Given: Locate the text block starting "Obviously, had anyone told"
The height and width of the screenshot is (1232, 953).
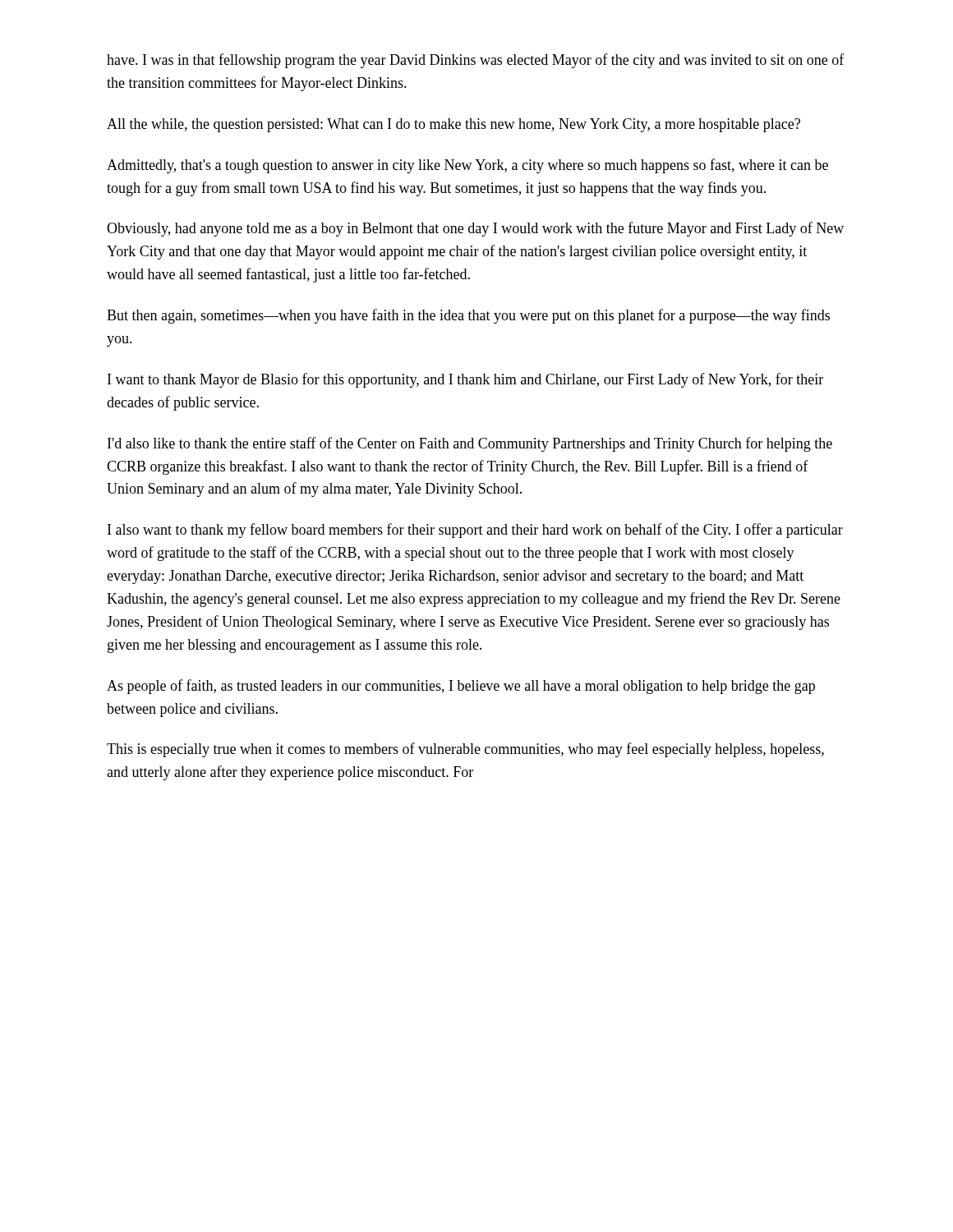Looking at the screenshot, I should 475,252.
